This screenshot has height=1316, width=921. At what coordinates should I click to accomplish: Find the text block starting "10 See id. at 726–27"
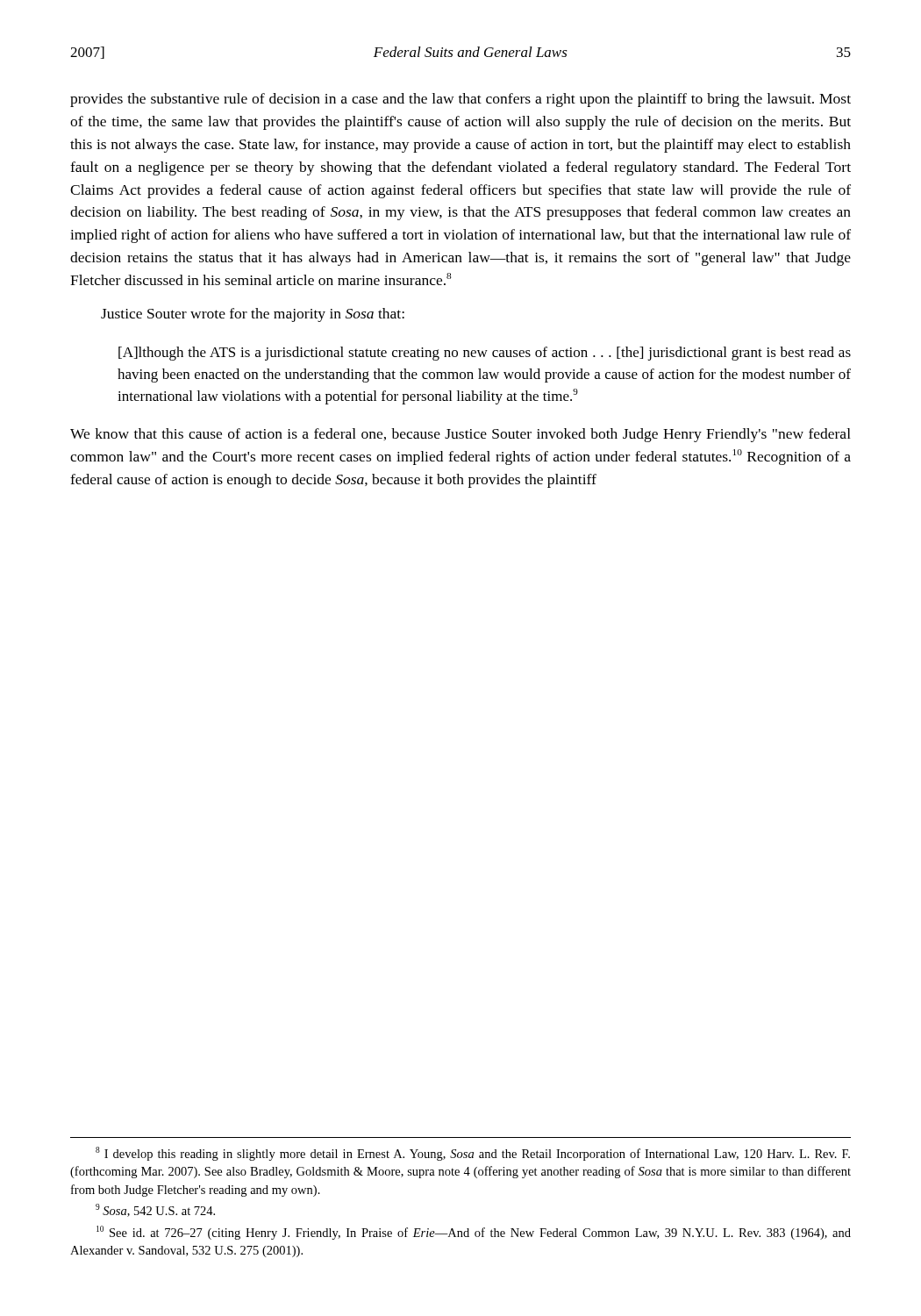(460, 1242)
